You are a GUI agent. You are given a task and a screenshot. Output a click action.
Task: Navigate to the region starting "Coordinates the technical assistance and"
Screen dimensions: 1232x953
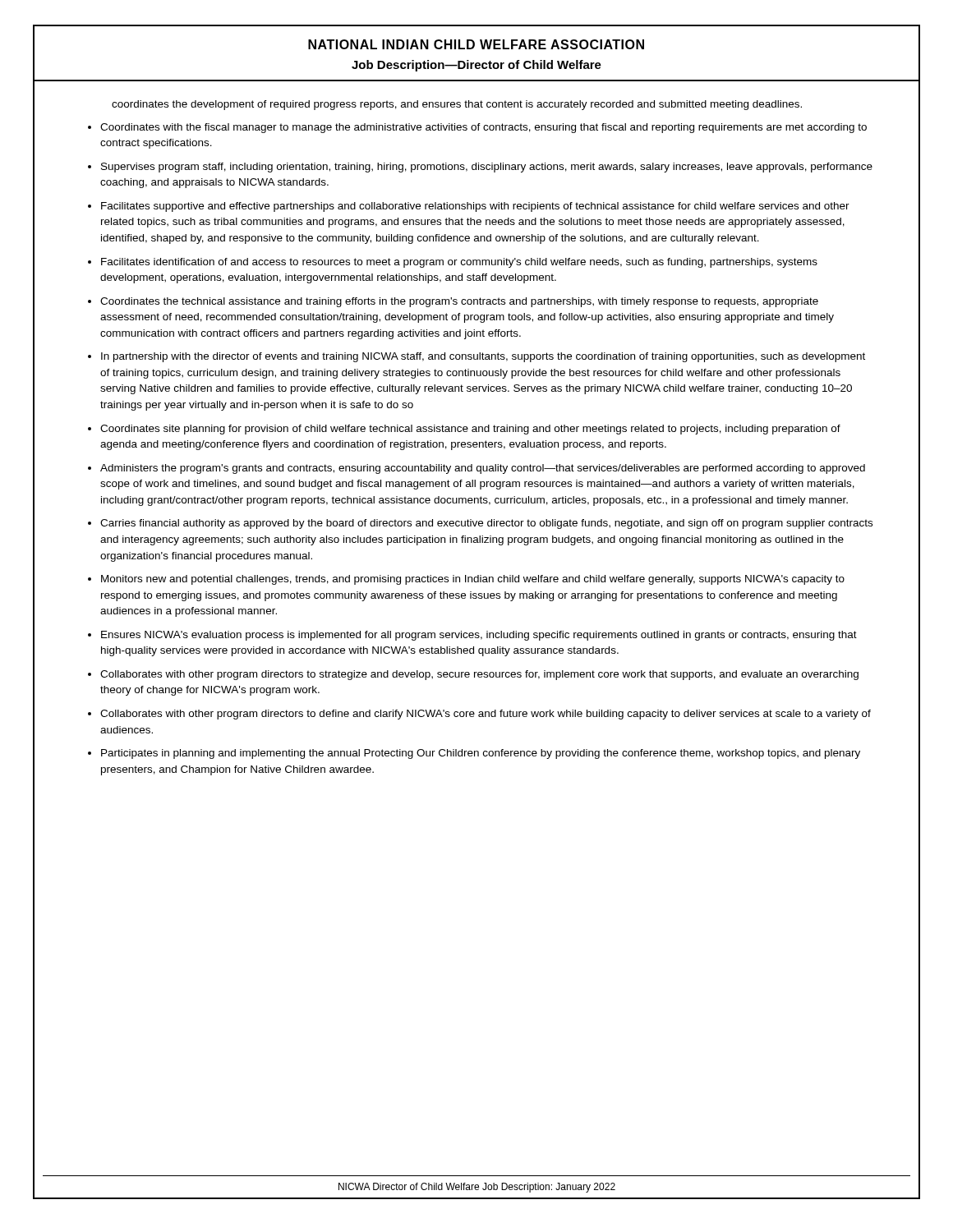467,317
